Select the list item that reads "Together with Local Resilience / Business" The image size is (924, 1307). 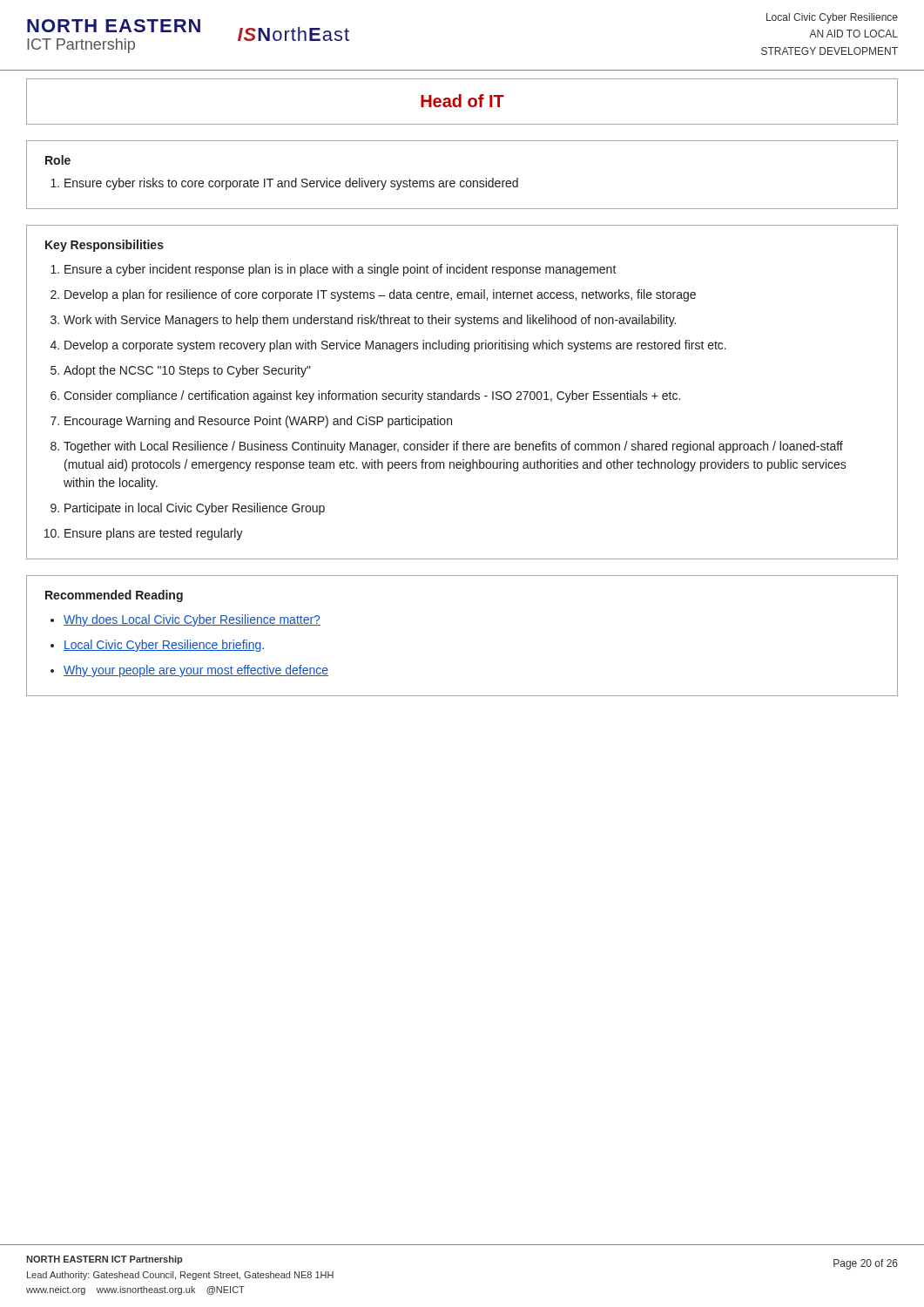tap(455, 464)
